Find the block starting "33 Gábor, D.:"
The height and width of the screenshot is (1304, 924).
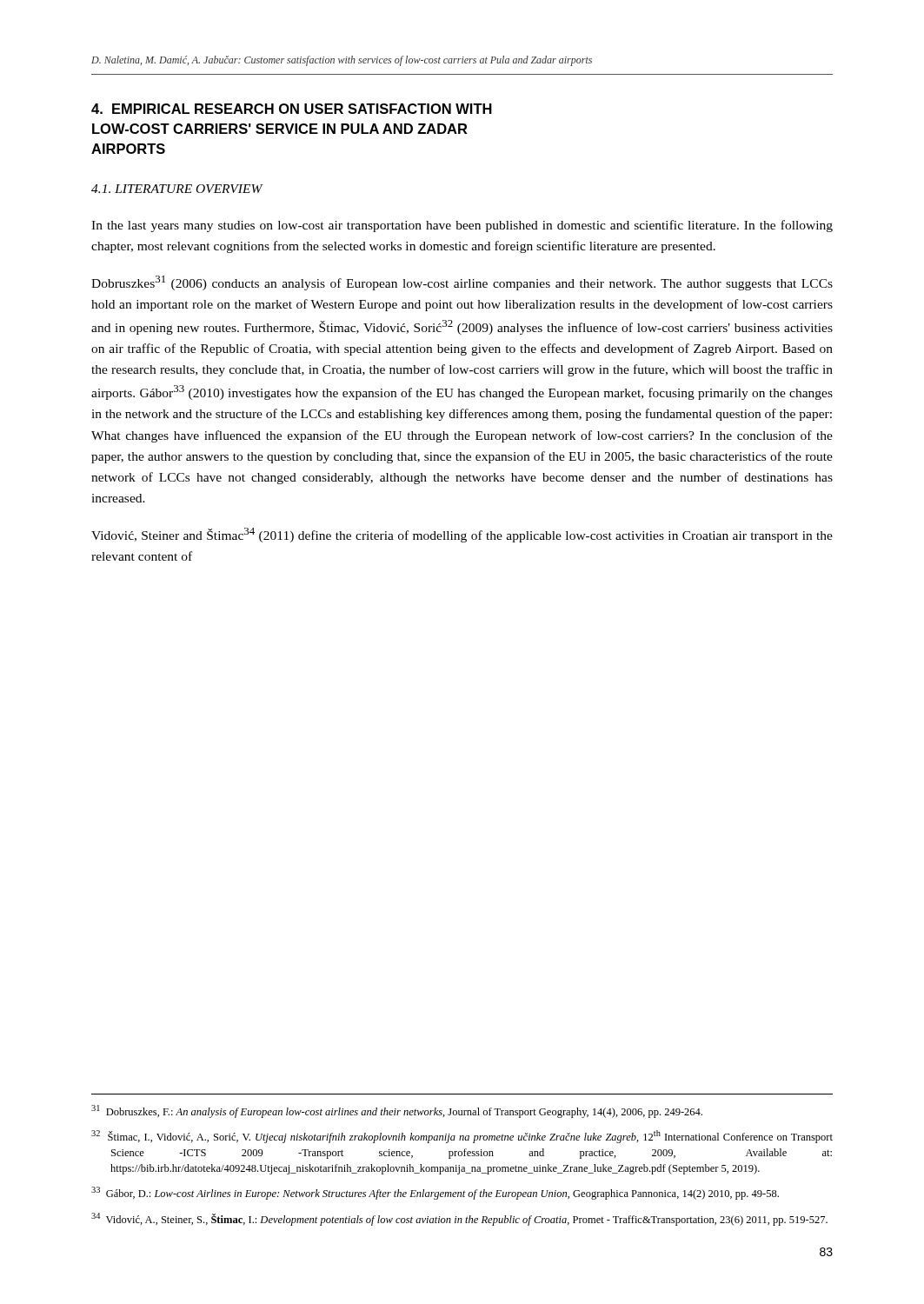(x=435, y=1193)
